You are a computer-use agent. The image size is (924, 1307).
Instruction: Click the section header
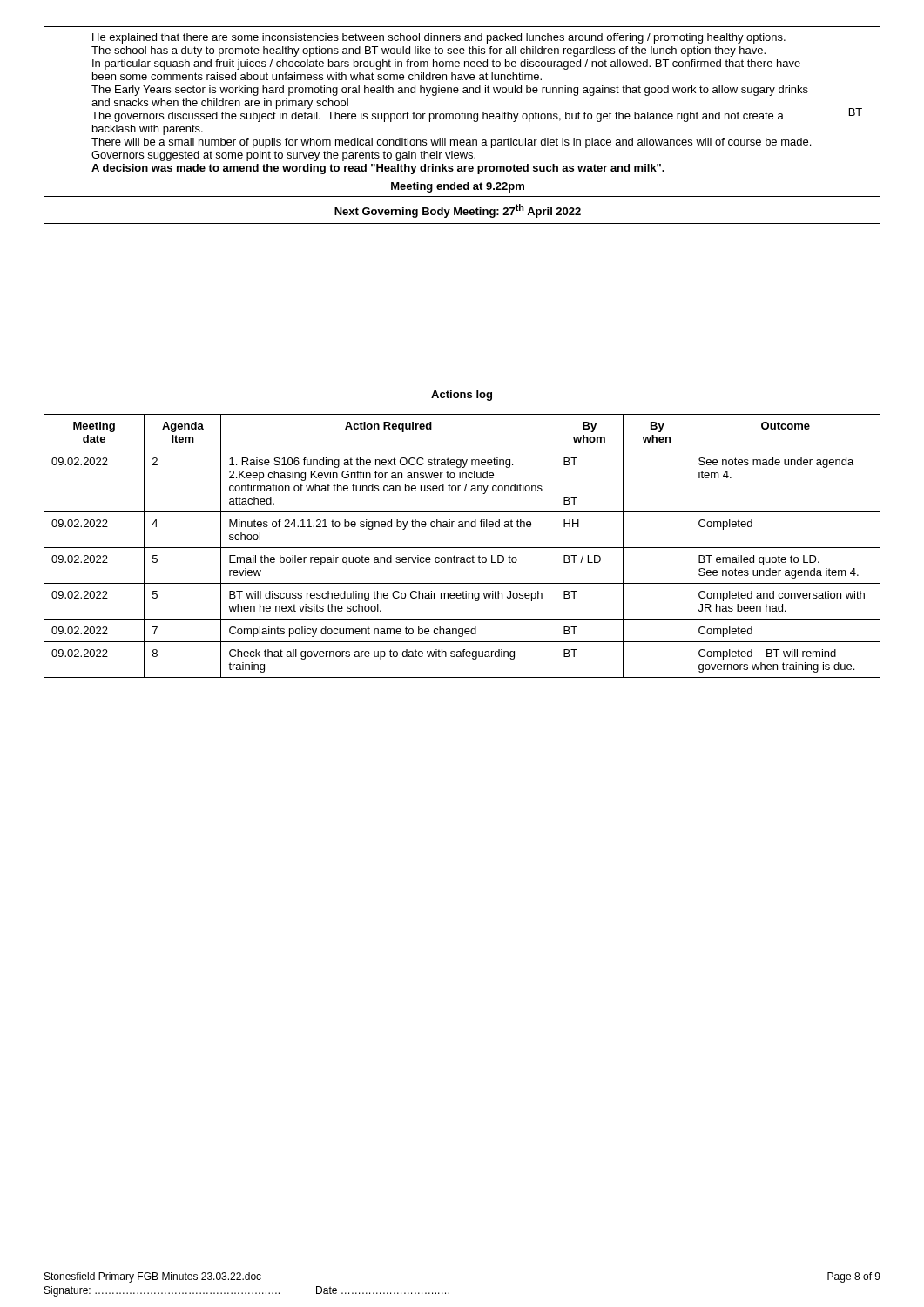[x=462, y=394]
